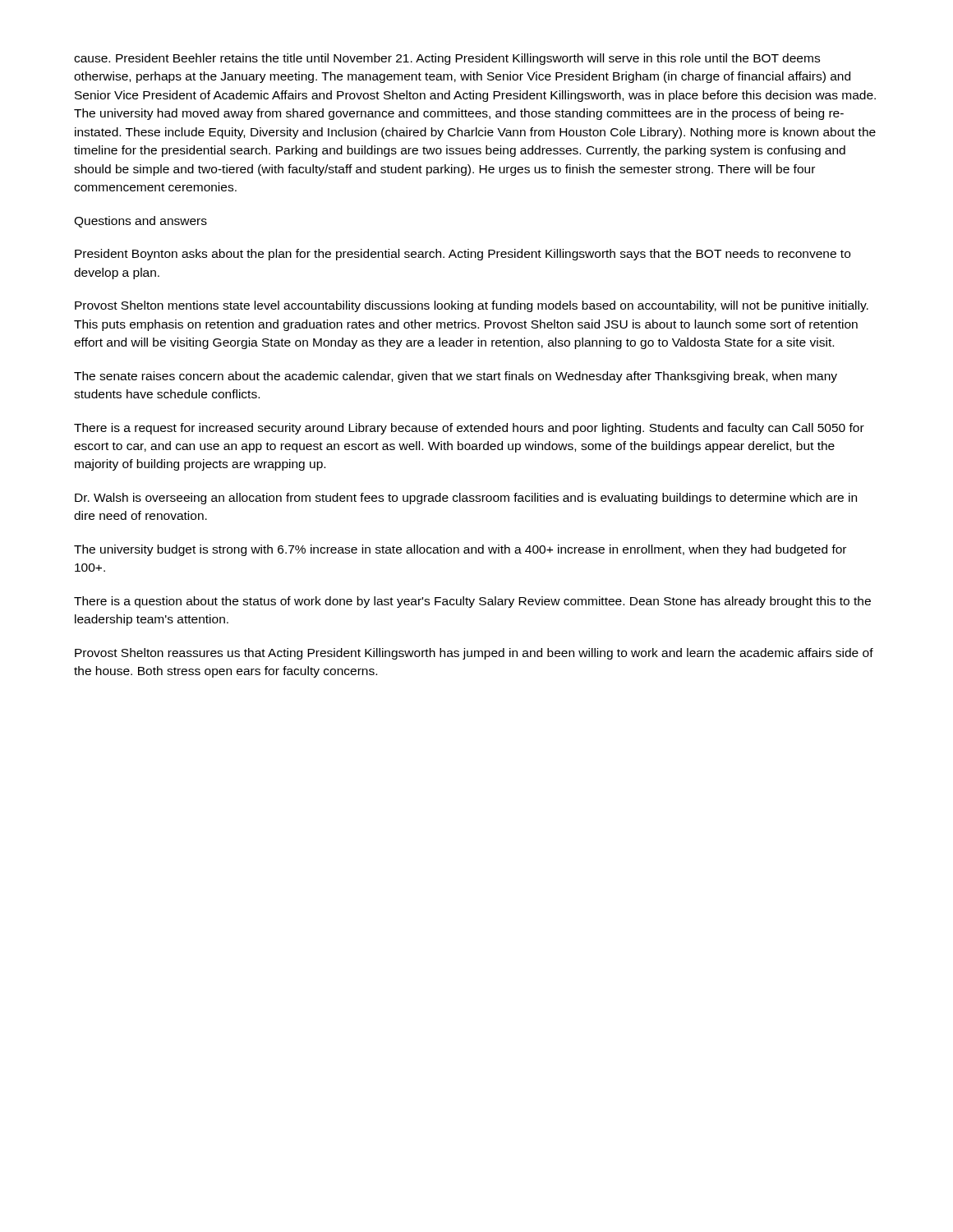
Task: Select the block starting "The university budget"
Action: pos(460,558)
